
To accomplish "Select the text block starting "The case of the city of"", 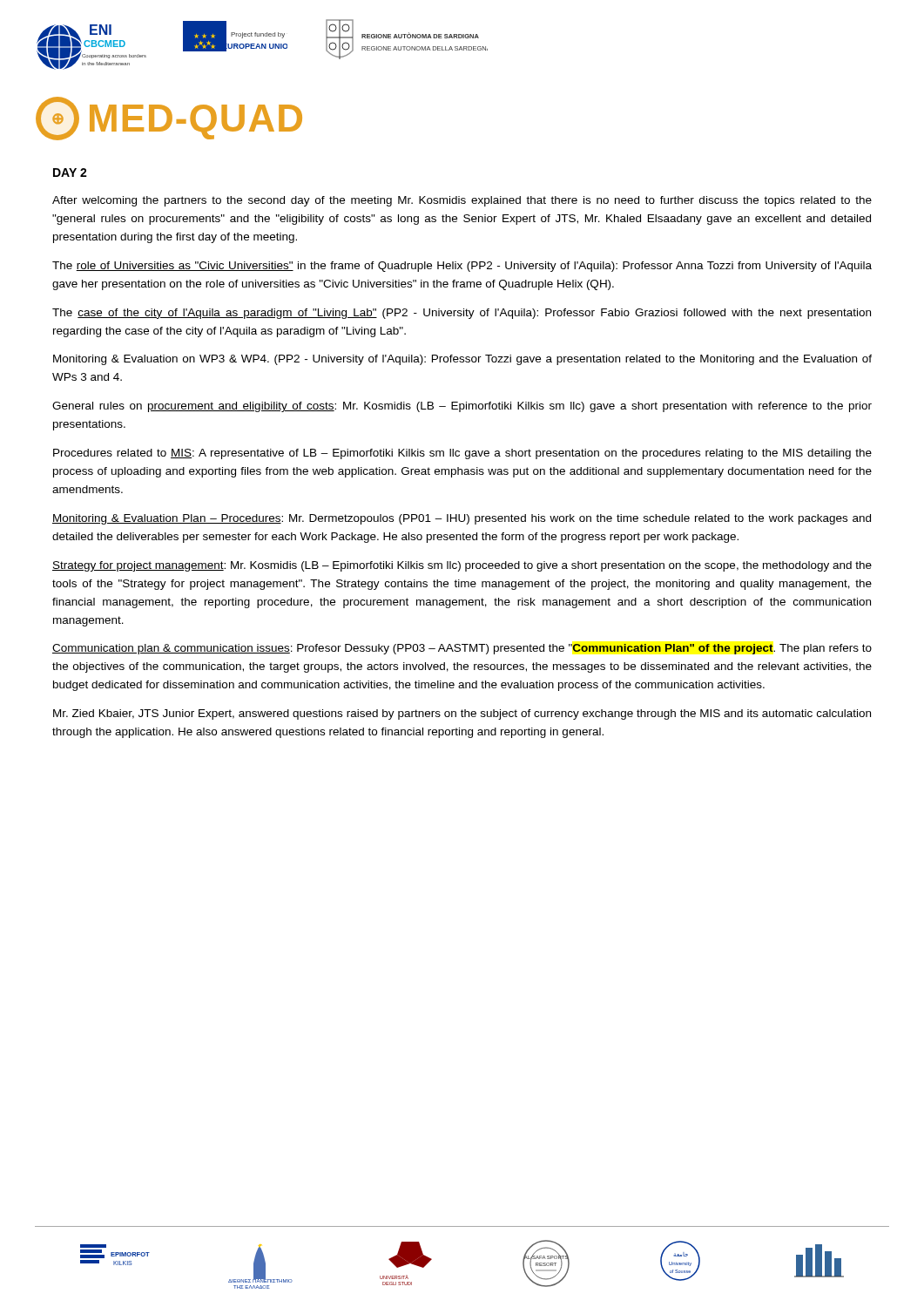I will (x=462, y=321).
